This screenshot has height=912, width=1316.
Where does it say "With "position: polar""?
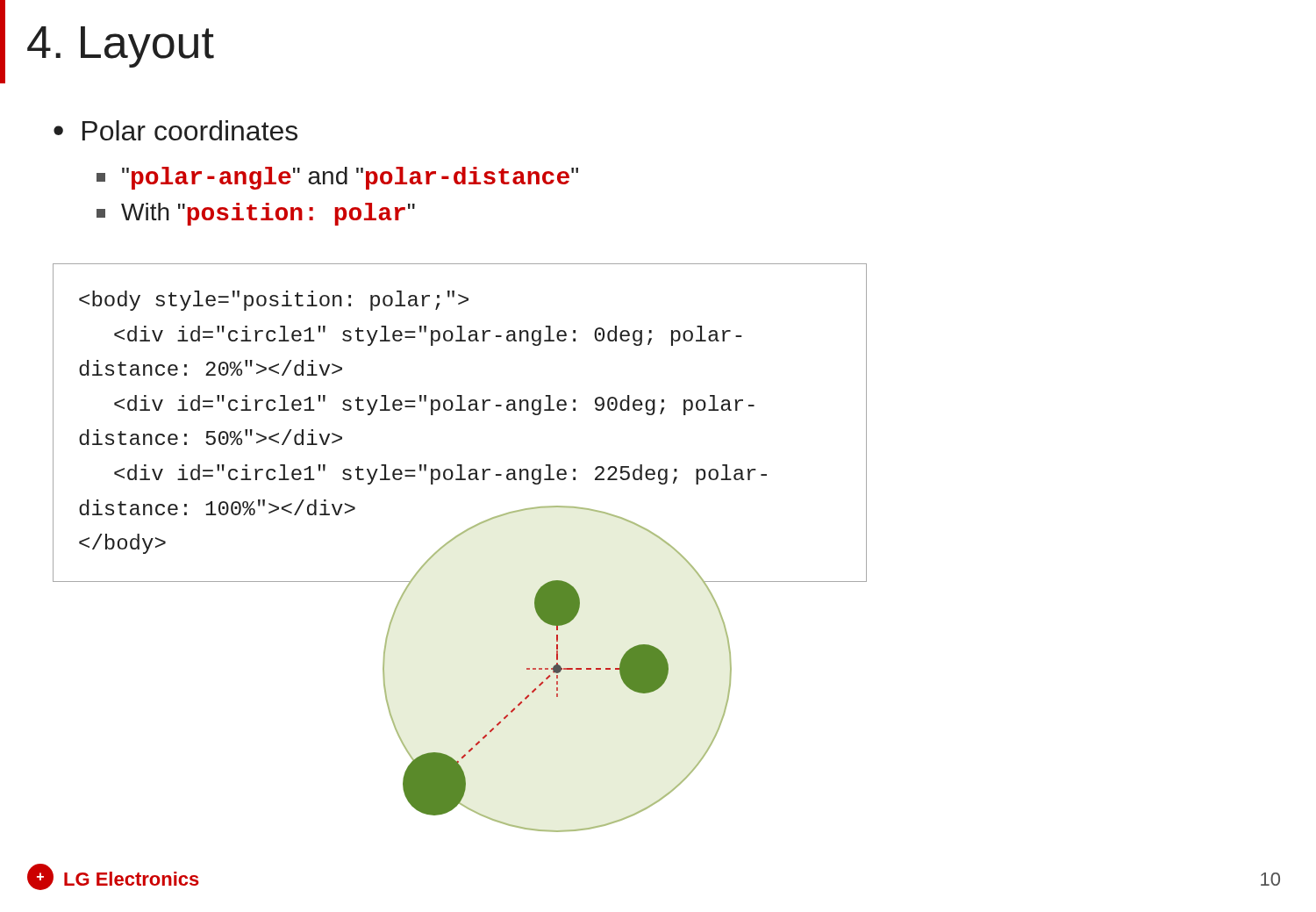(x=256, y=213)
